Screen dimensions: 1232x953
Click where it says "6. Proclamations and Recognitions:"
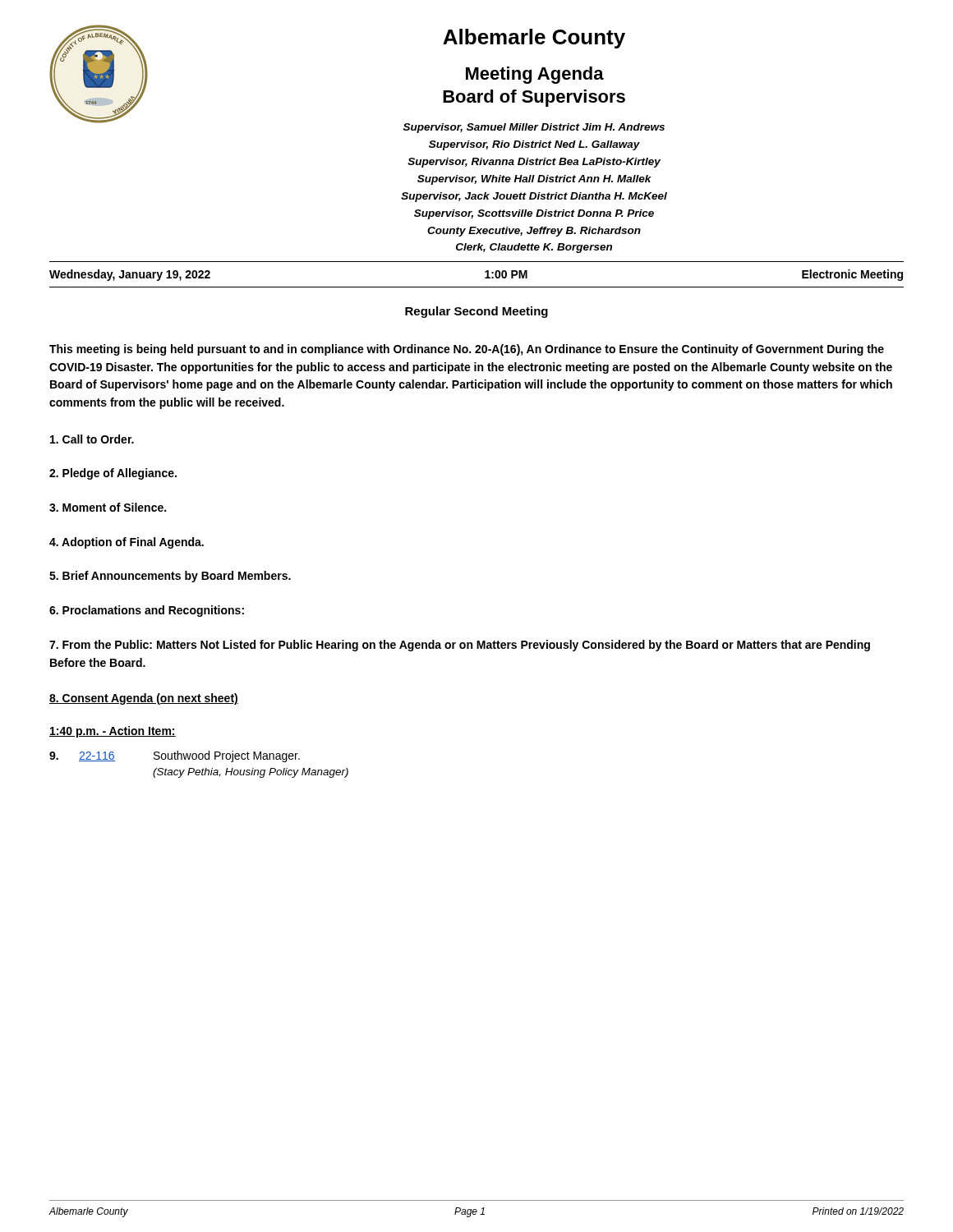[147, 610]
